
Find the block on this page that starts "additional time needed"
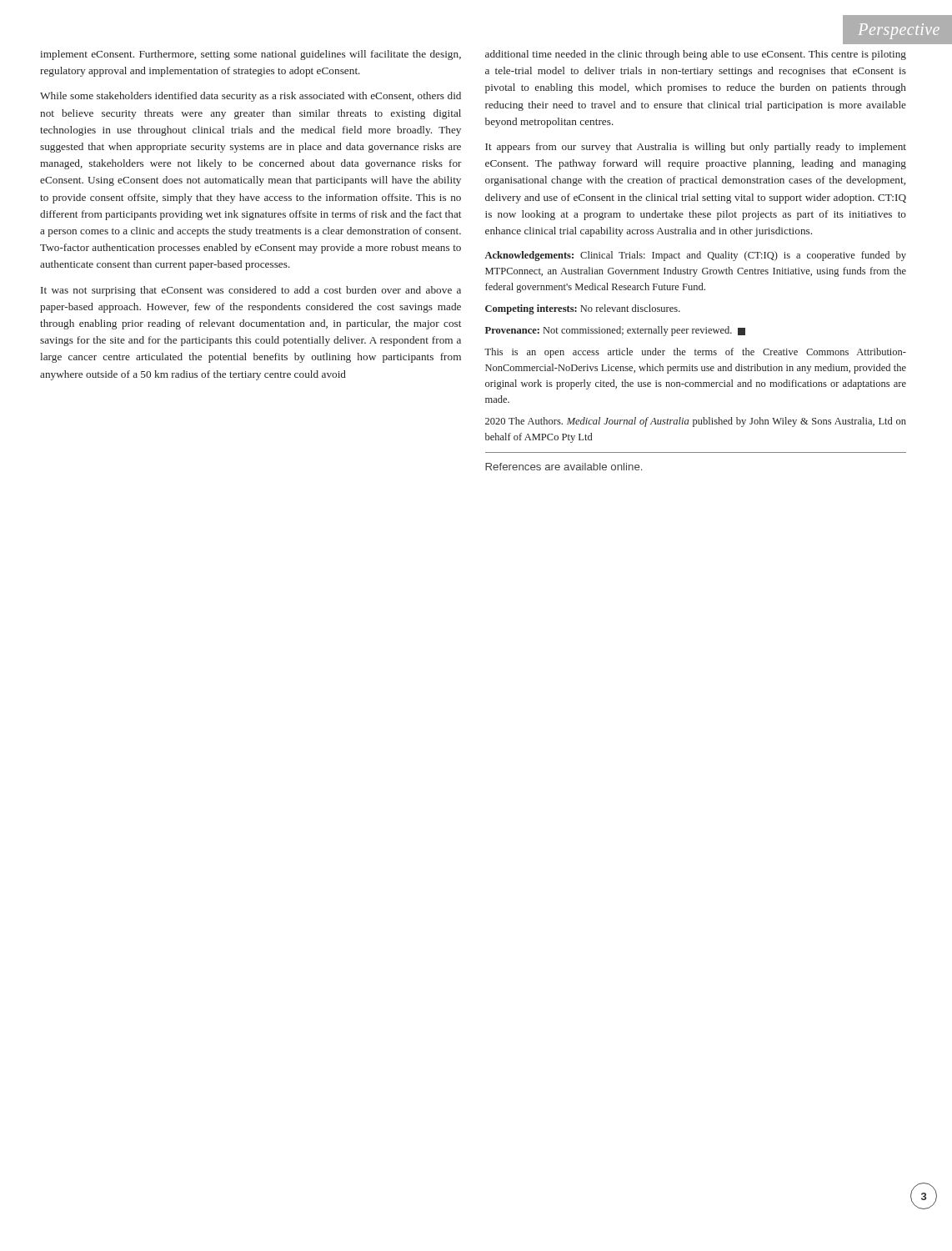[695, 88]
